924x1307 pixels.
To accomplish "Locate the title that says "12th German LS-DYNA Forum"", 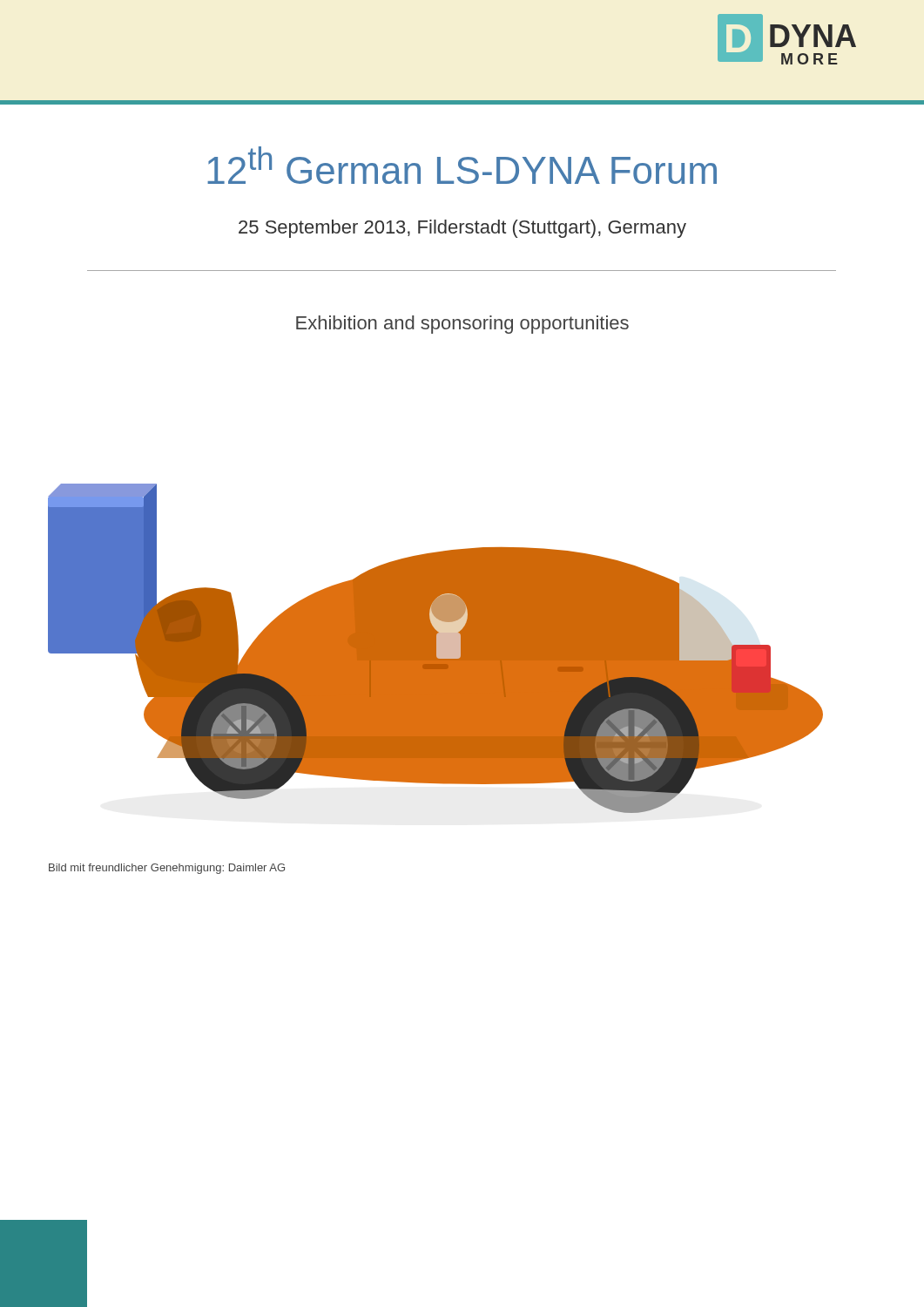I will click(x=462, y=166).
